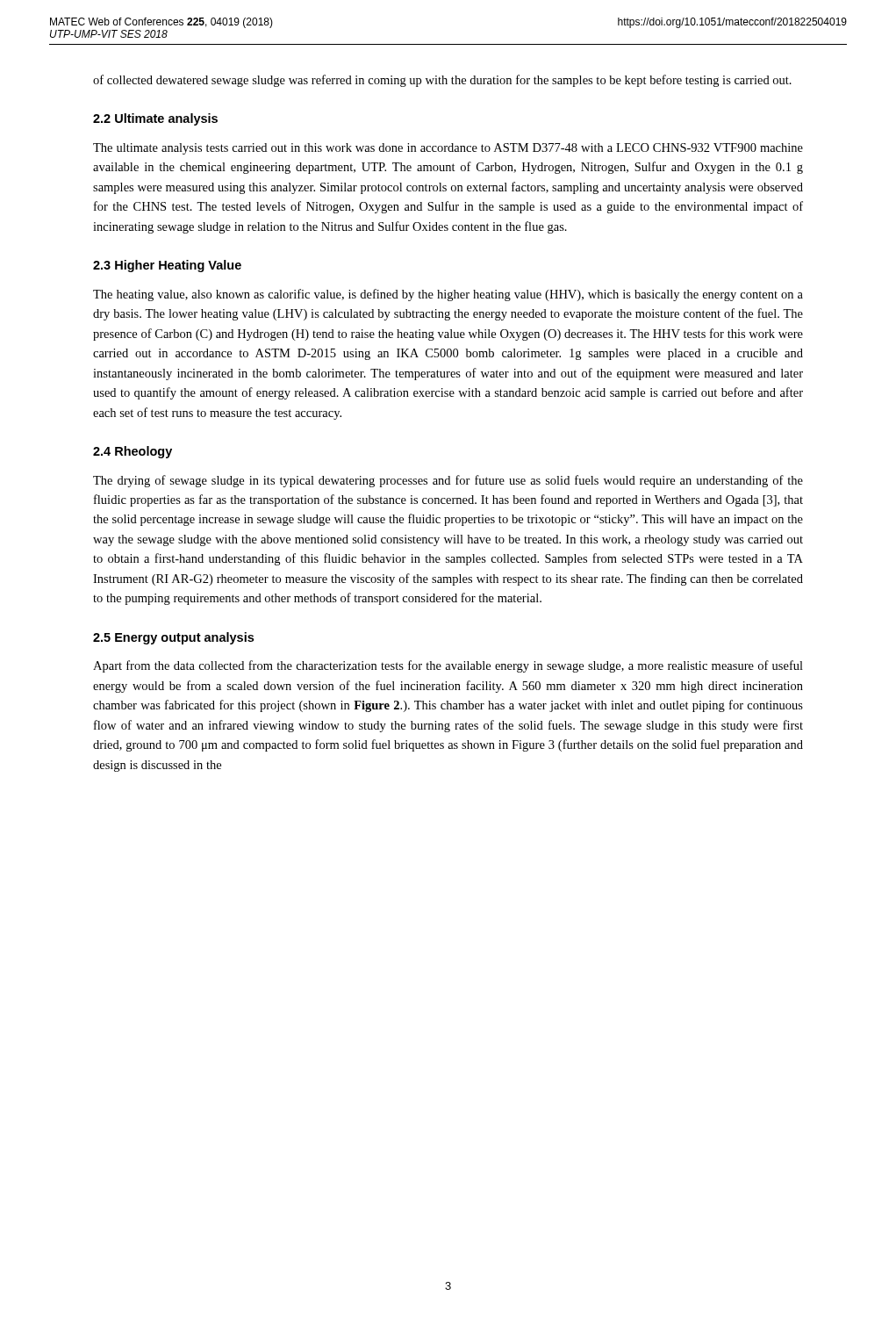Locate the block of text that opens with "The ultimate analysis tests carried out"
The height and width of the screenshot is (1317, 896).
click(x=448, y=187)
